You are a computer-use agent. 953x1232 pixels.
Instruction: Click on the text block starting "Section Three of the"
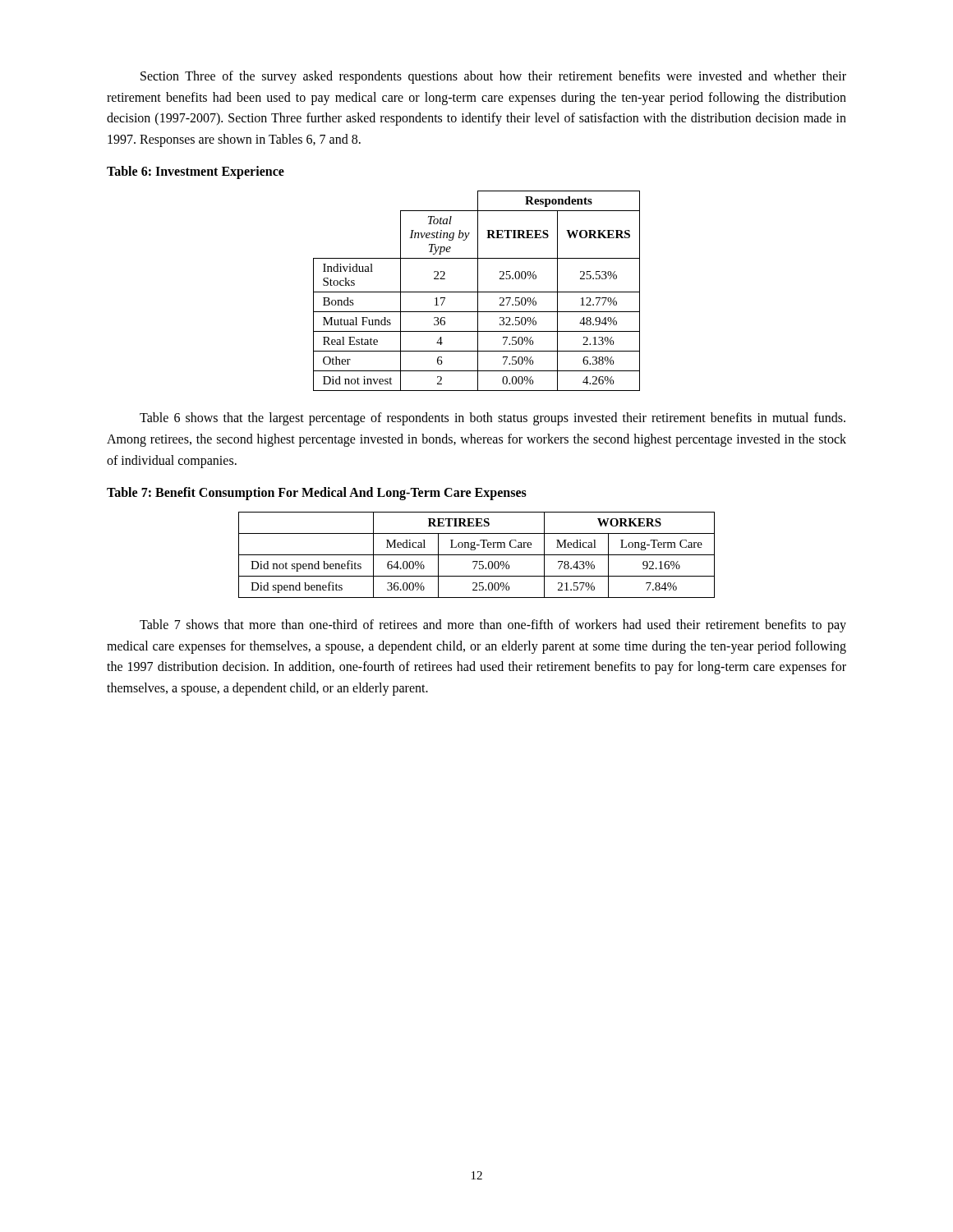[x=476, y=107]
